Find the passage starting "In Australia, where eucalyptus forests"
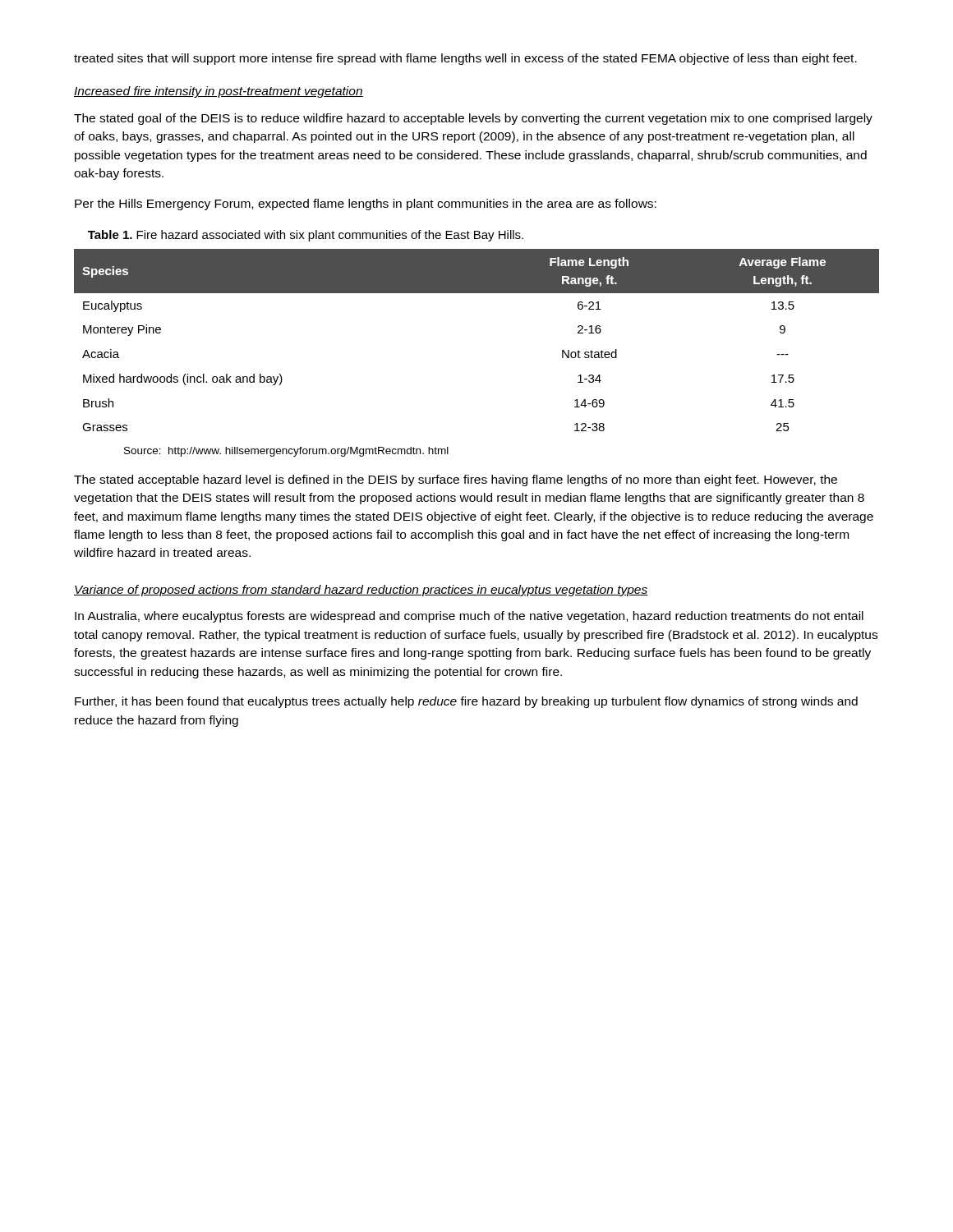The width and height of the screenshot is (953, 1232). tap(476, 644)
